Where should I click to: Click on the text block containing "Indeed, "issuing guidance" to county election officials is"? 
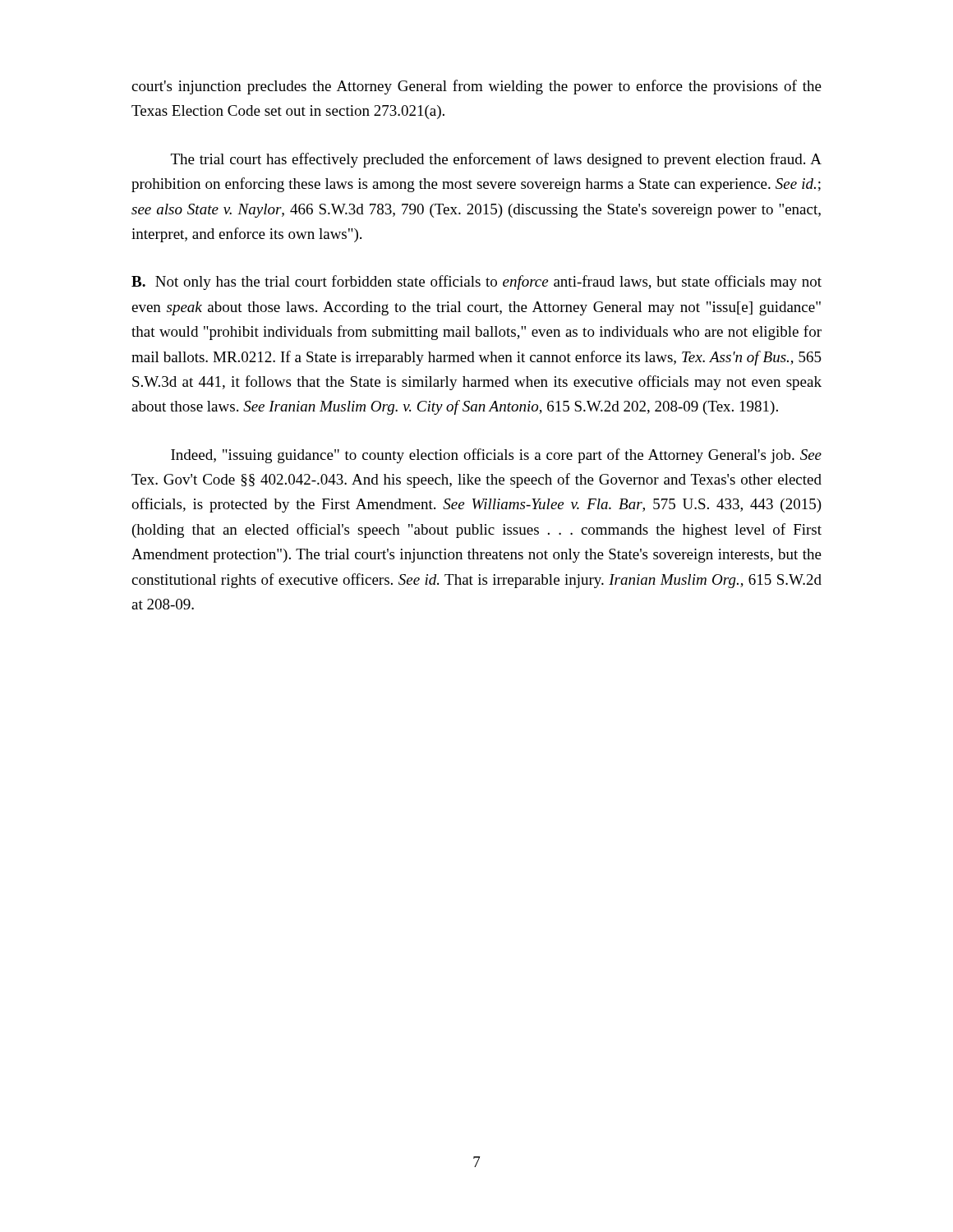coord(476,529)
